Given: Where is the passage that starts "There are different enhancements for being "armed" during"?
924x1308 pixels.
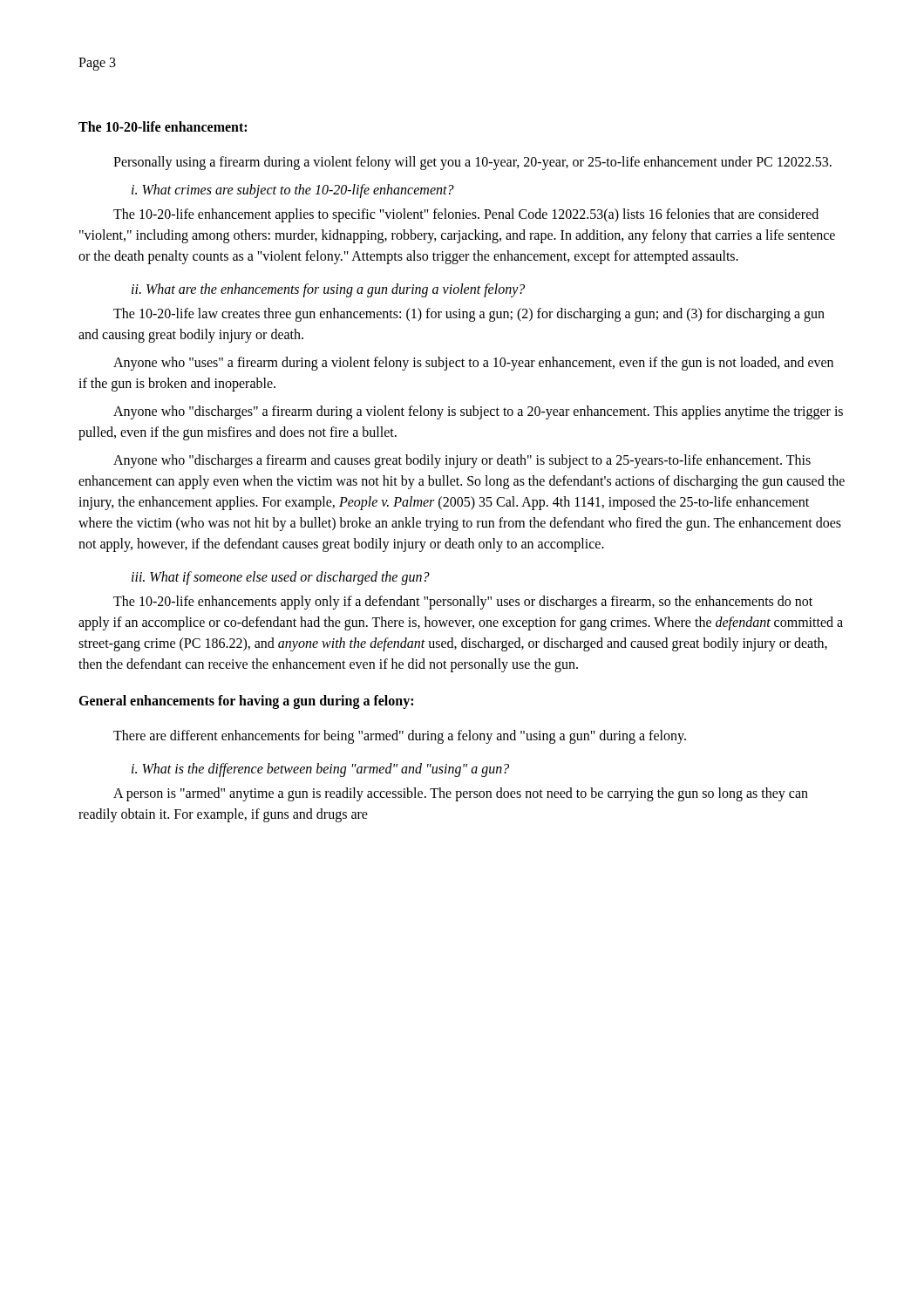Looking at the screenshot, I should point(400,736).
